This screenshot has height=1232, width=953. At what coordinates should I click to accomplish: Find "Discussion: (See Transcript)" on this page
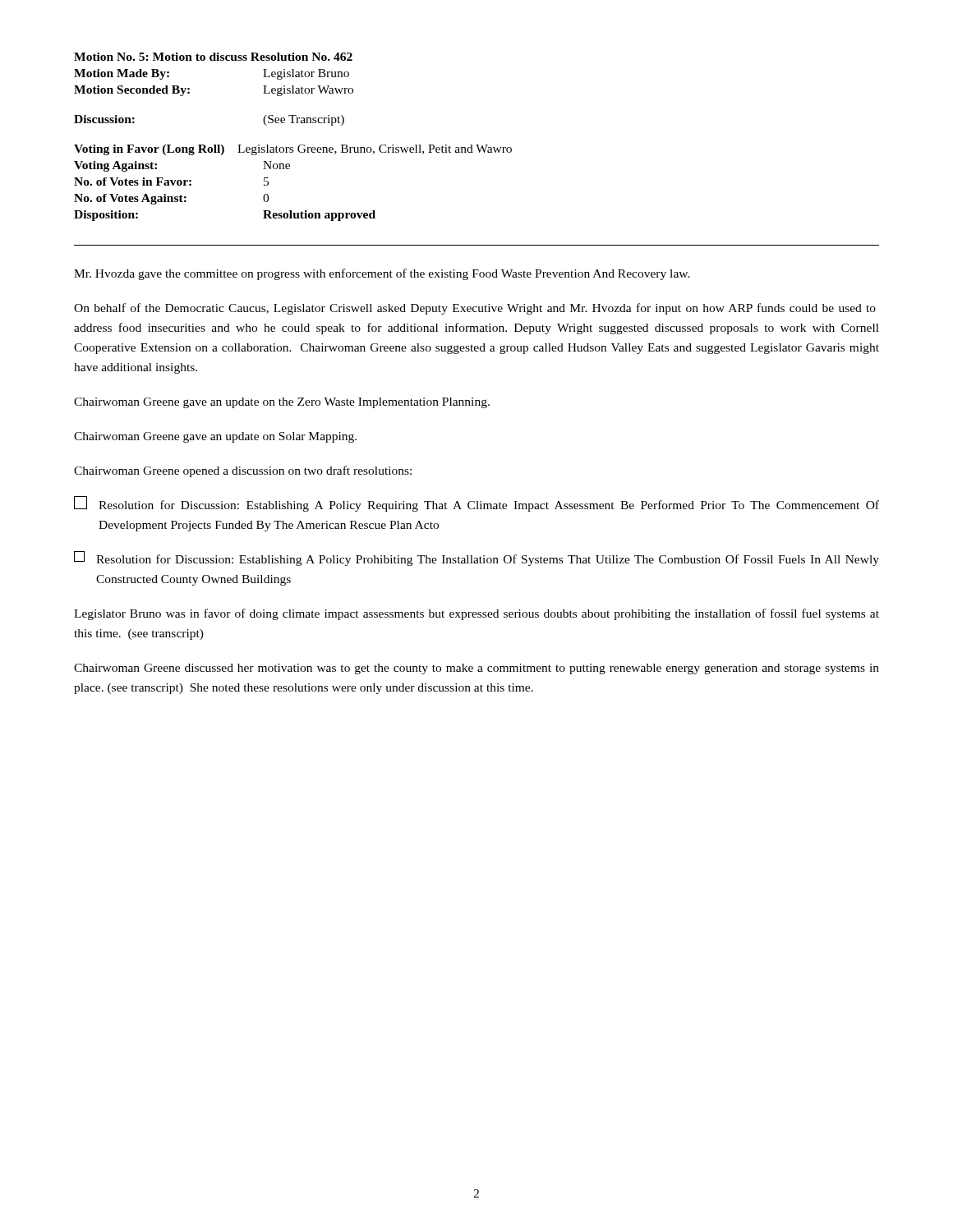coord(107,120)
